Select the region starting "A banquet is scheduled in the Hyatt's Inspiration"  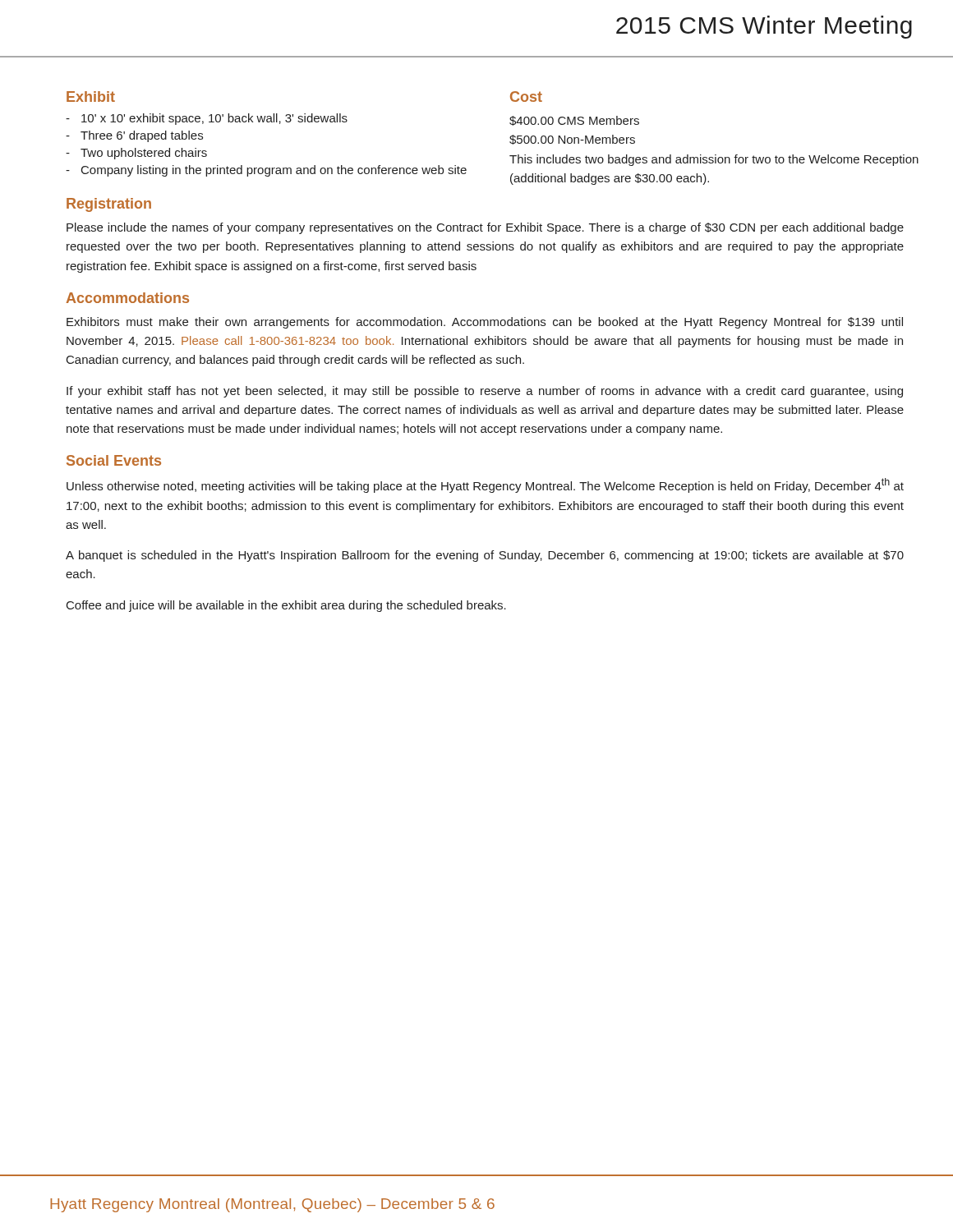[x=485, y=564]
